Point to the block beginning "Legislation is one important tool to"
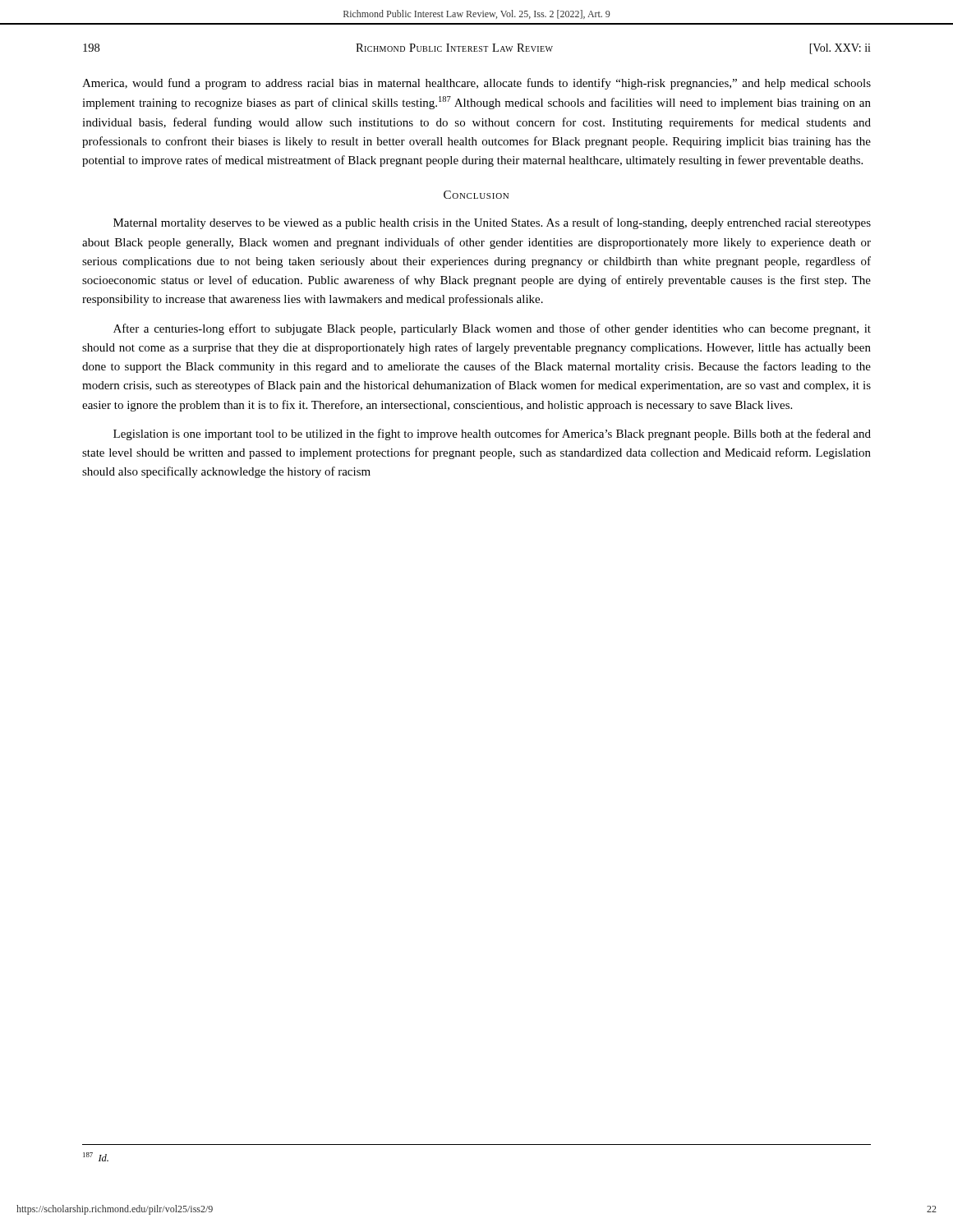 pos(476,453)
